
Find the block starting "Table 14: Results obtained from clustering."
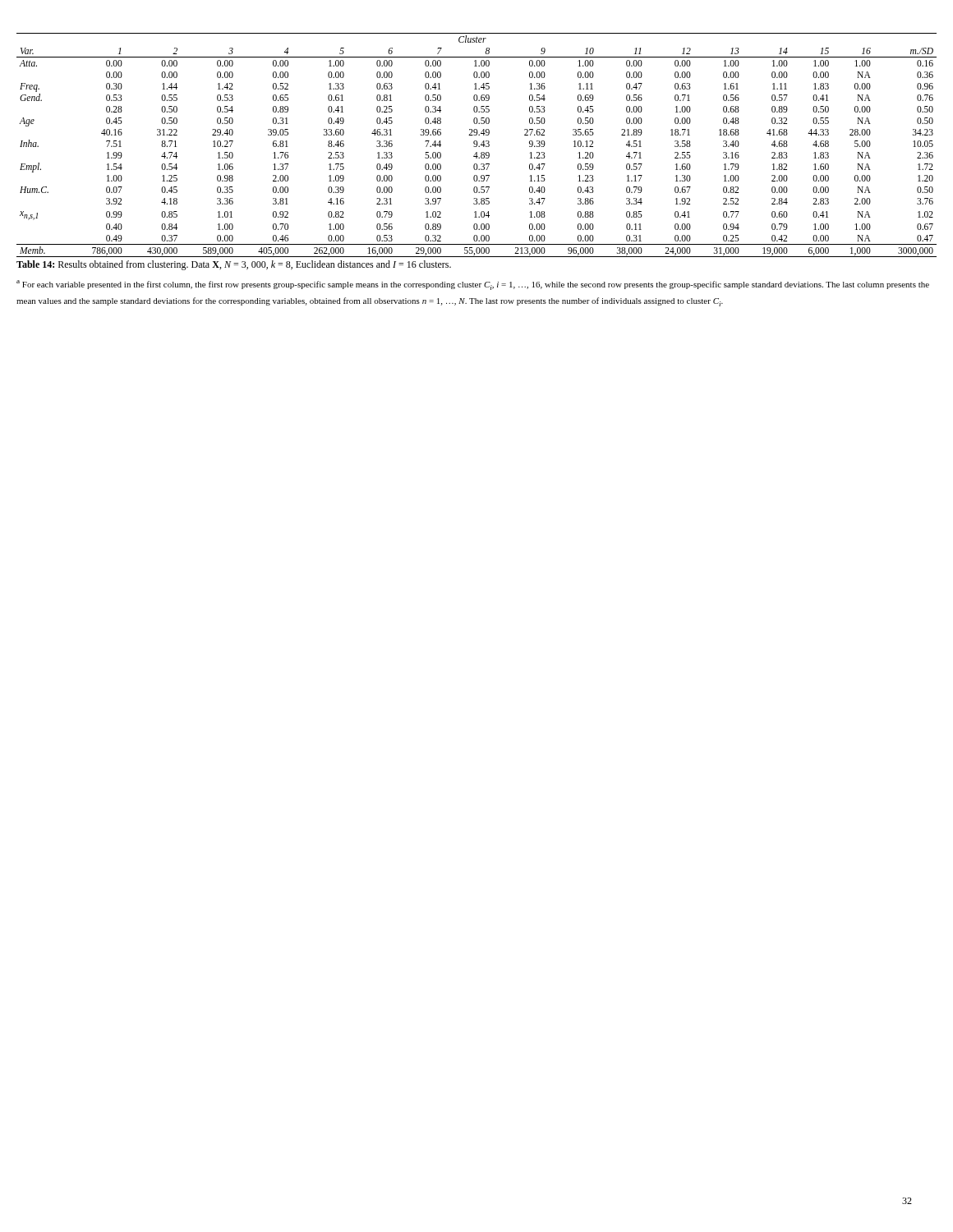coord(234,265)
